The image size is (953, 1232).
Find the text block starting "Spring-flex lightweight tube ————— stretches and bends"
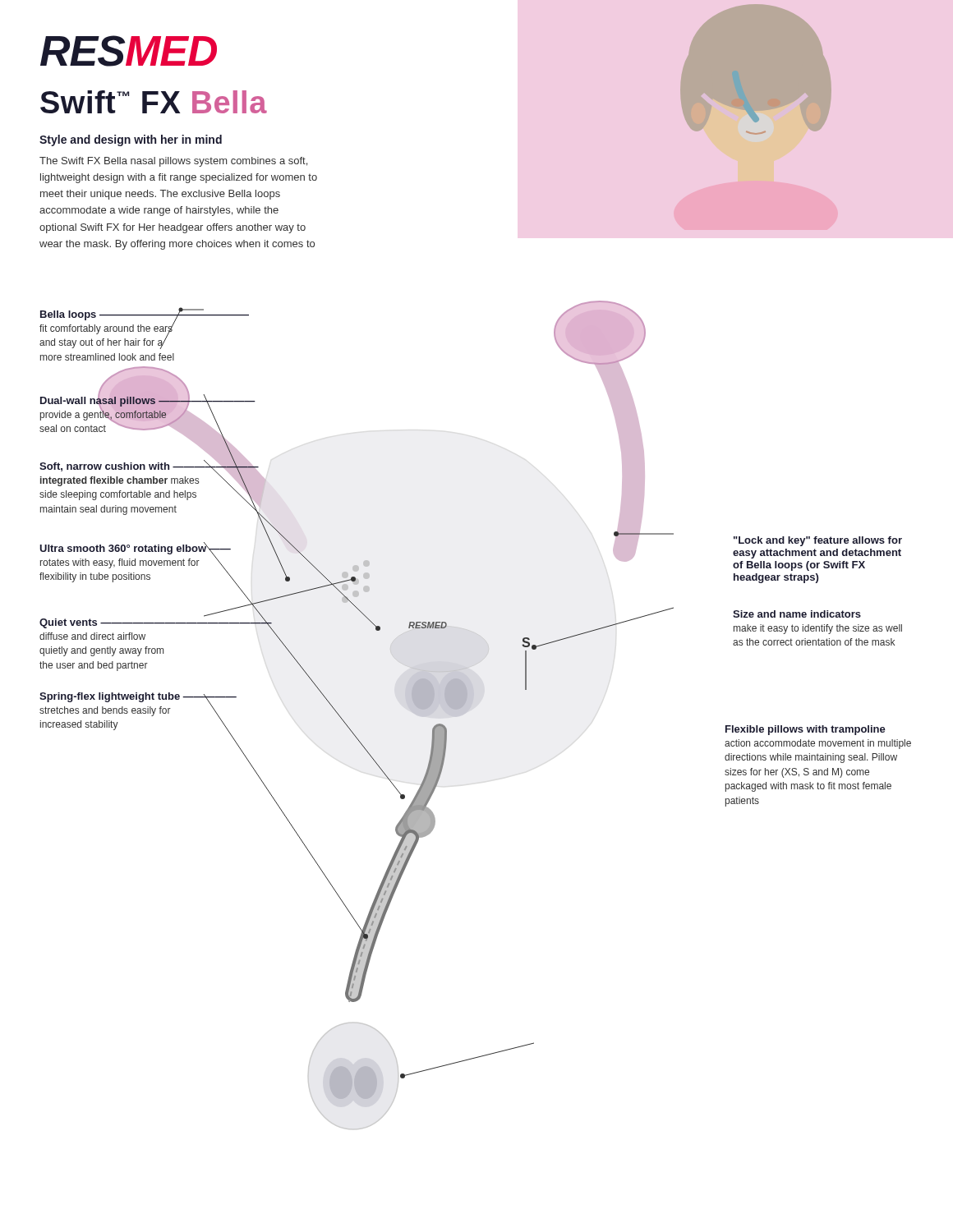(x=138, y=711)
